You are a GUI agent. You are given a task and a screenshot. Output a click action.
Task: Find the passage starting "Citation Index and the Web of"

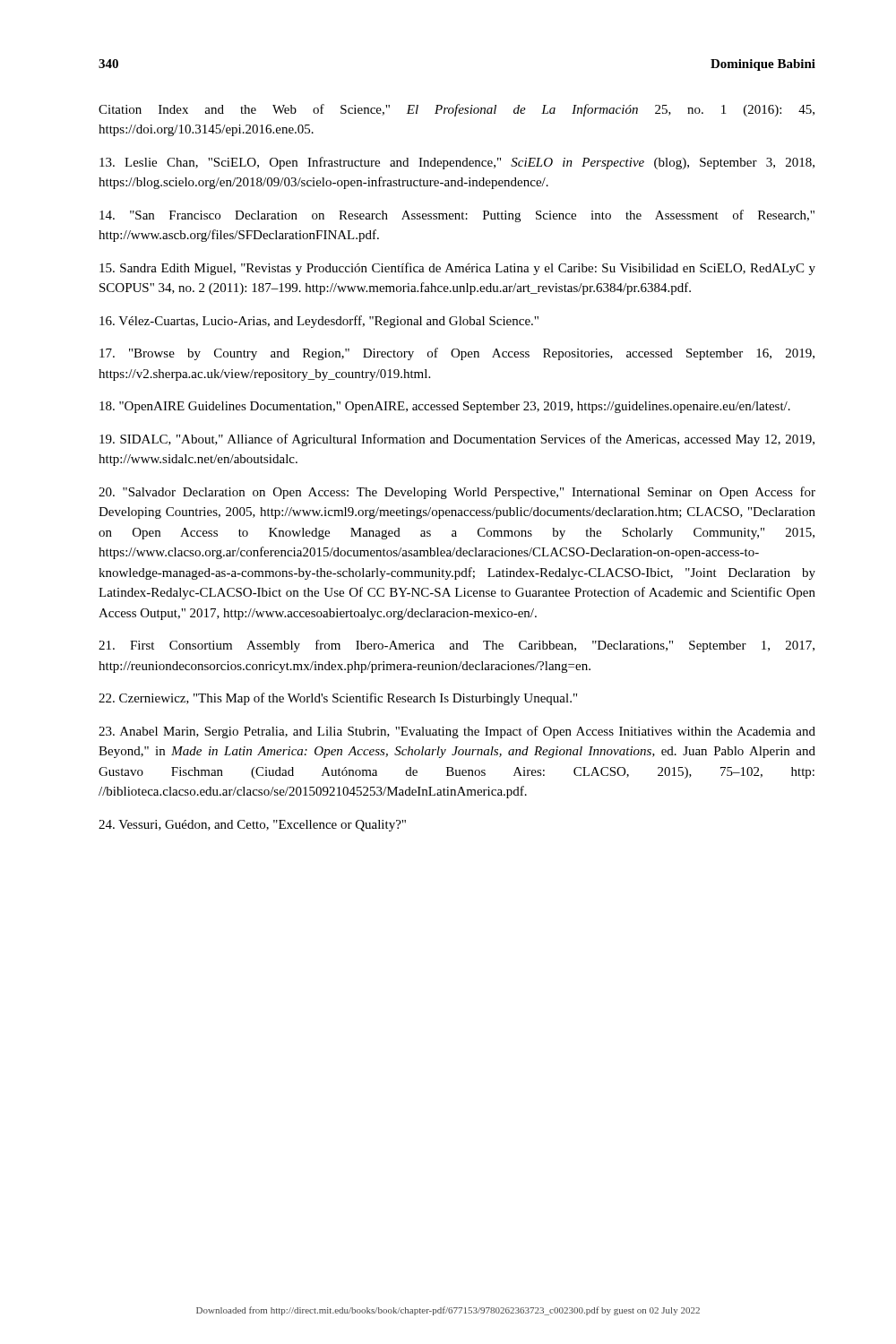tap(457, 119)
